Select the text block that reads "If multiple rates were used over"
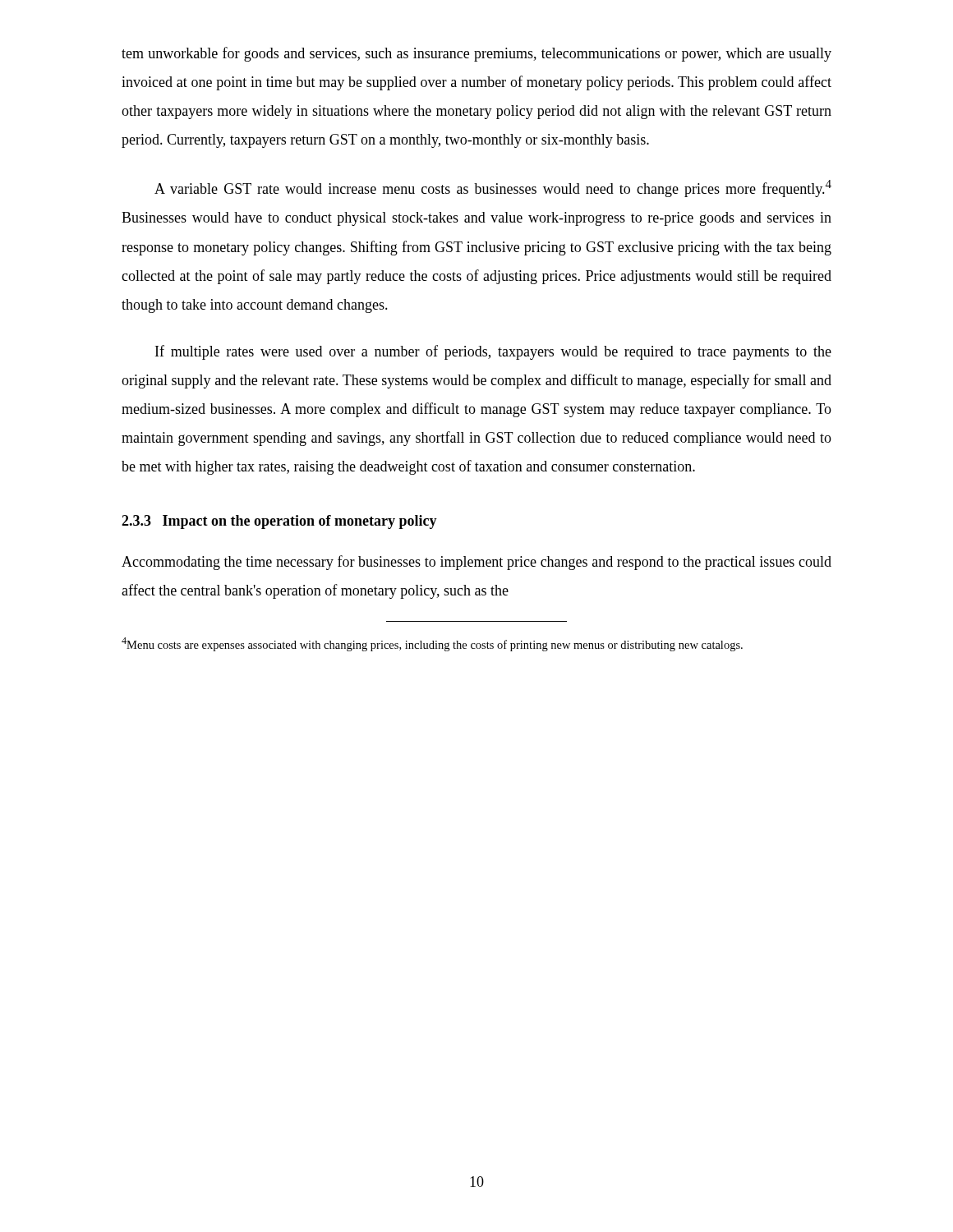Image resolution: width=953 pixels, height=1232 pixels. (x=476, y=410)
